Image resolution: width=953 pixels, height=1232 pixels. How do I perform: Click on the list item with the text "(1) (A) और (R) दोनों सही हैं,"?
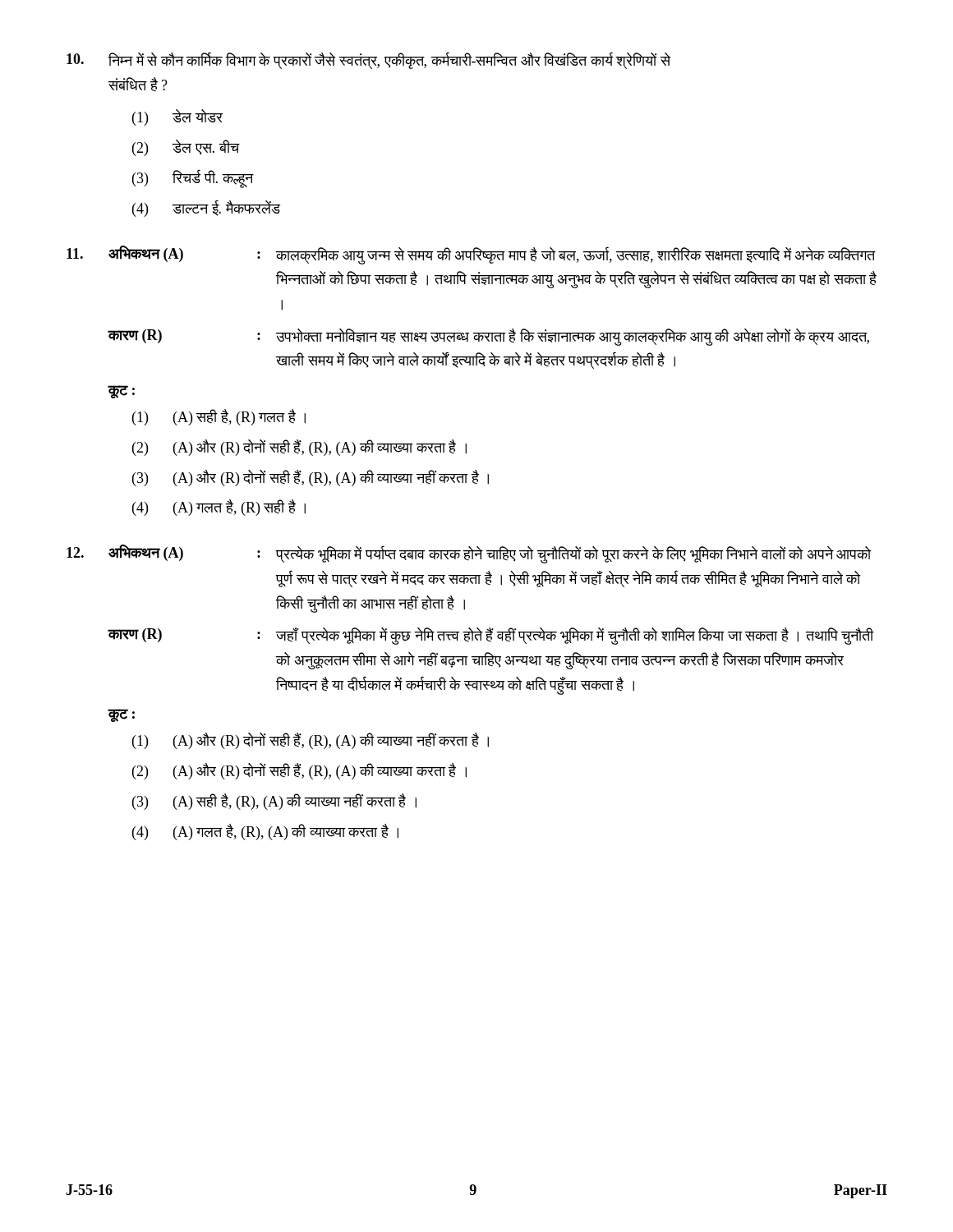tap(312, 741)
